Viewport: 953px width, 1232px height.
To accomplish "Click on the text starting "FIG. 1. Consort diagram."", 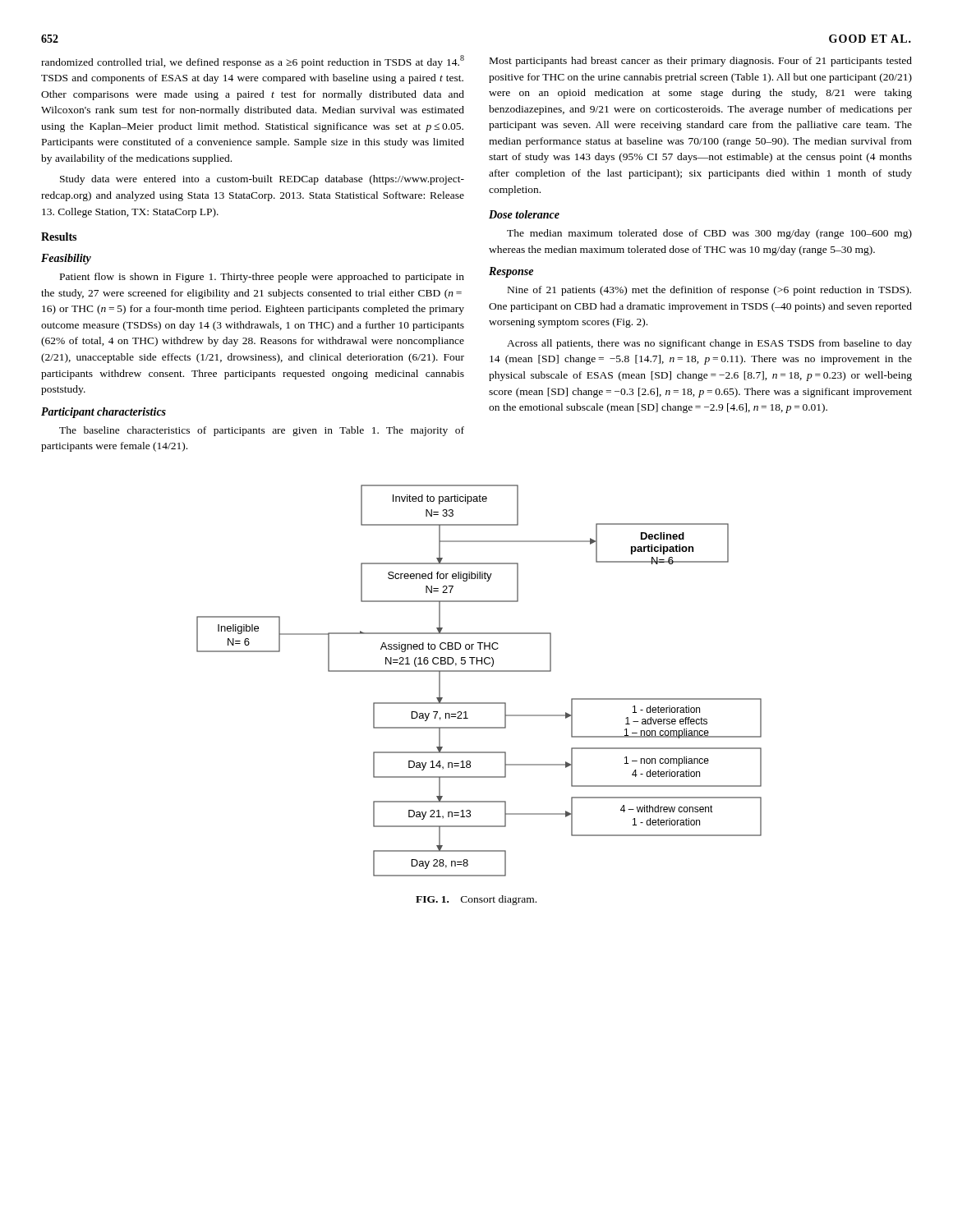I will [476, 899].
